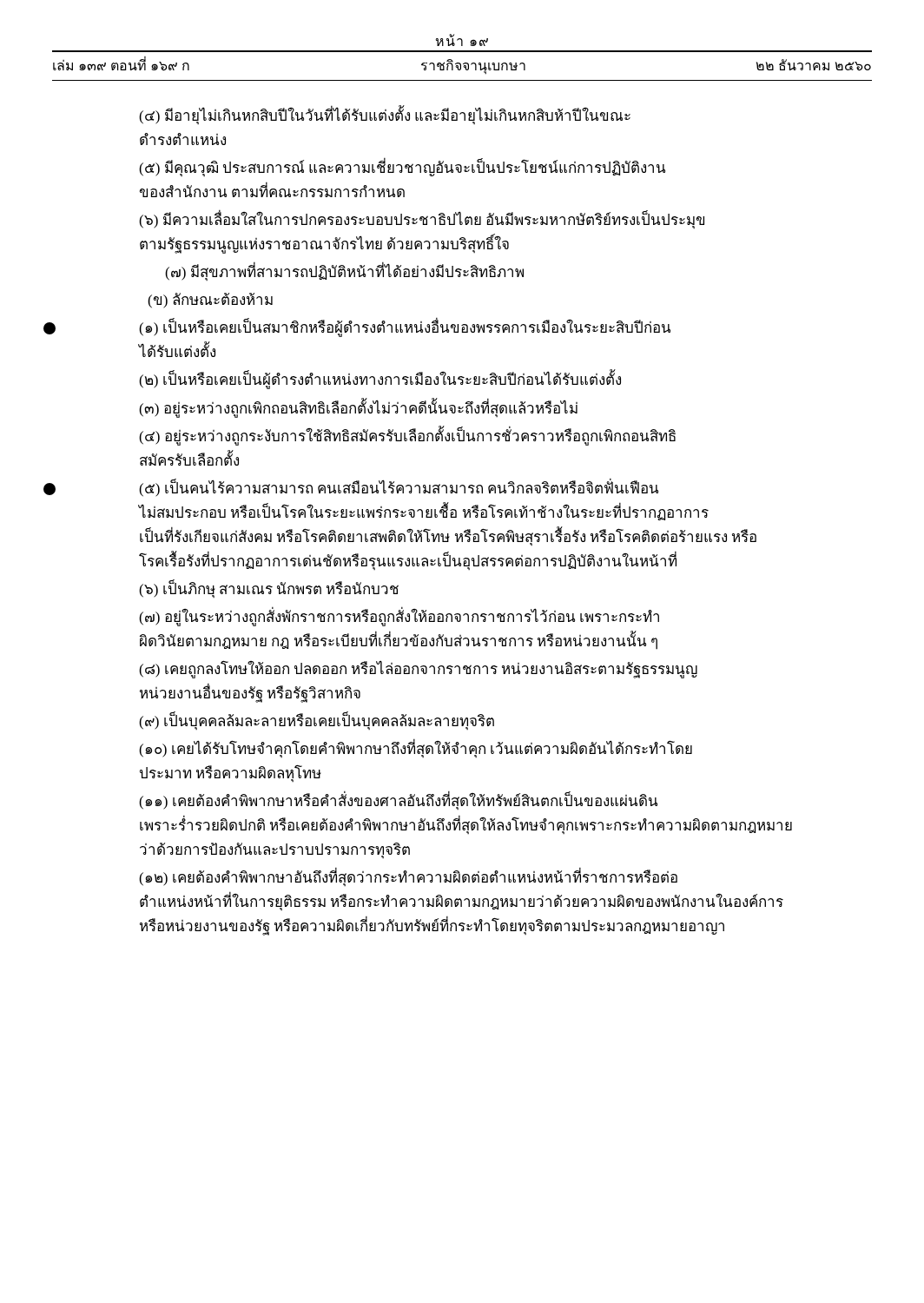Click where it says "(๔) อยู่ระหว่างถูกระงับการใช้สิทธิสมัครรับเลือกตั้งเป็นการชั่วคราวหรือถูกเพิกถอนสิทธิ สมัครรับเลือกตั้ง"
Image resolution: width=924 pixels, height=1303 pixels.
pyautogui.click(x=408, y=448)
